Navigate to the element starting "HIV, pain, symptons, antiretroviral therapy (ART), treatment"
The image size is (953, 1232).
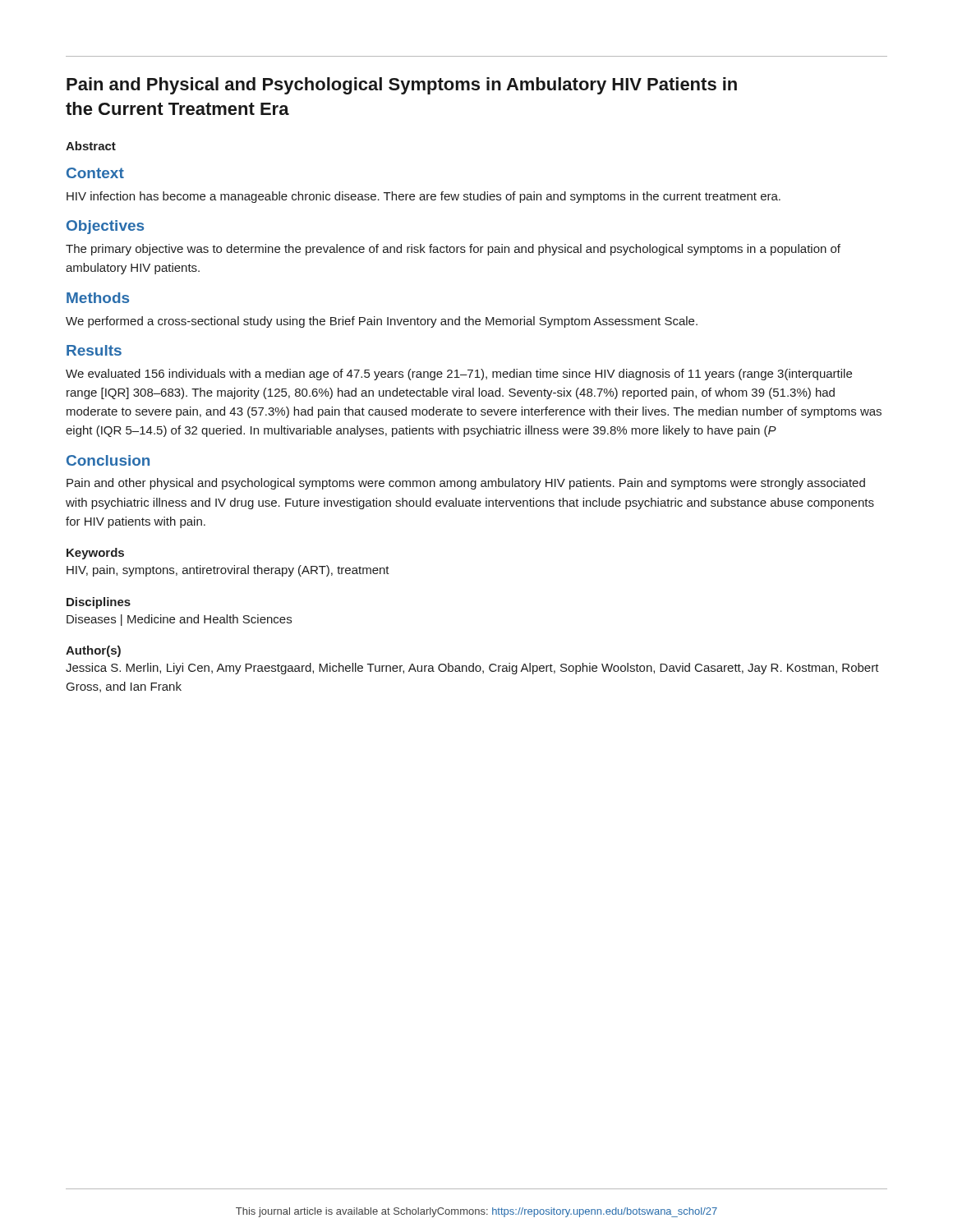pyautogui.click(x=227, y=570)
